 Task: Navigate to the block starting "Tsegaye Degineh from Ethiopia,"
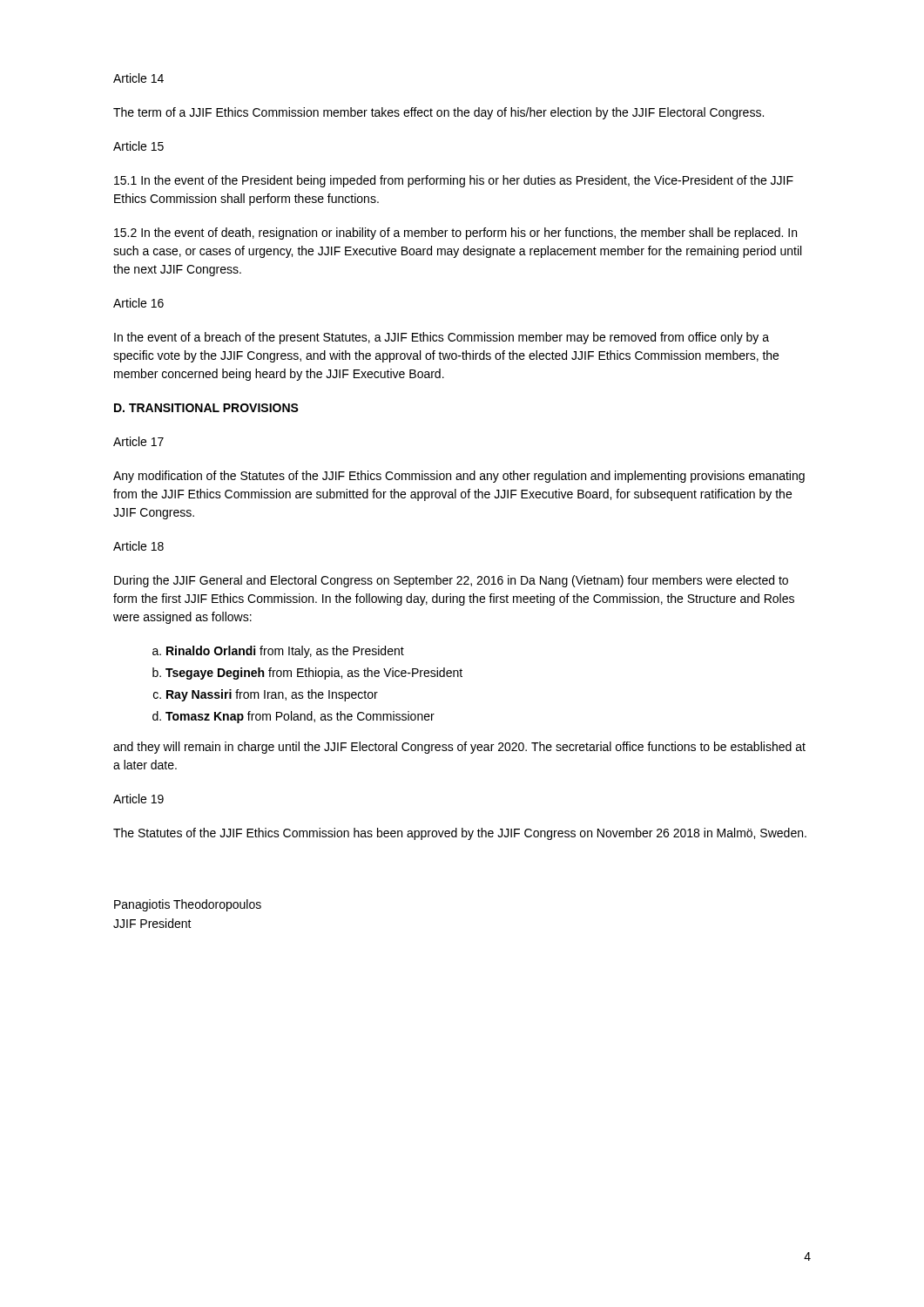314,673
